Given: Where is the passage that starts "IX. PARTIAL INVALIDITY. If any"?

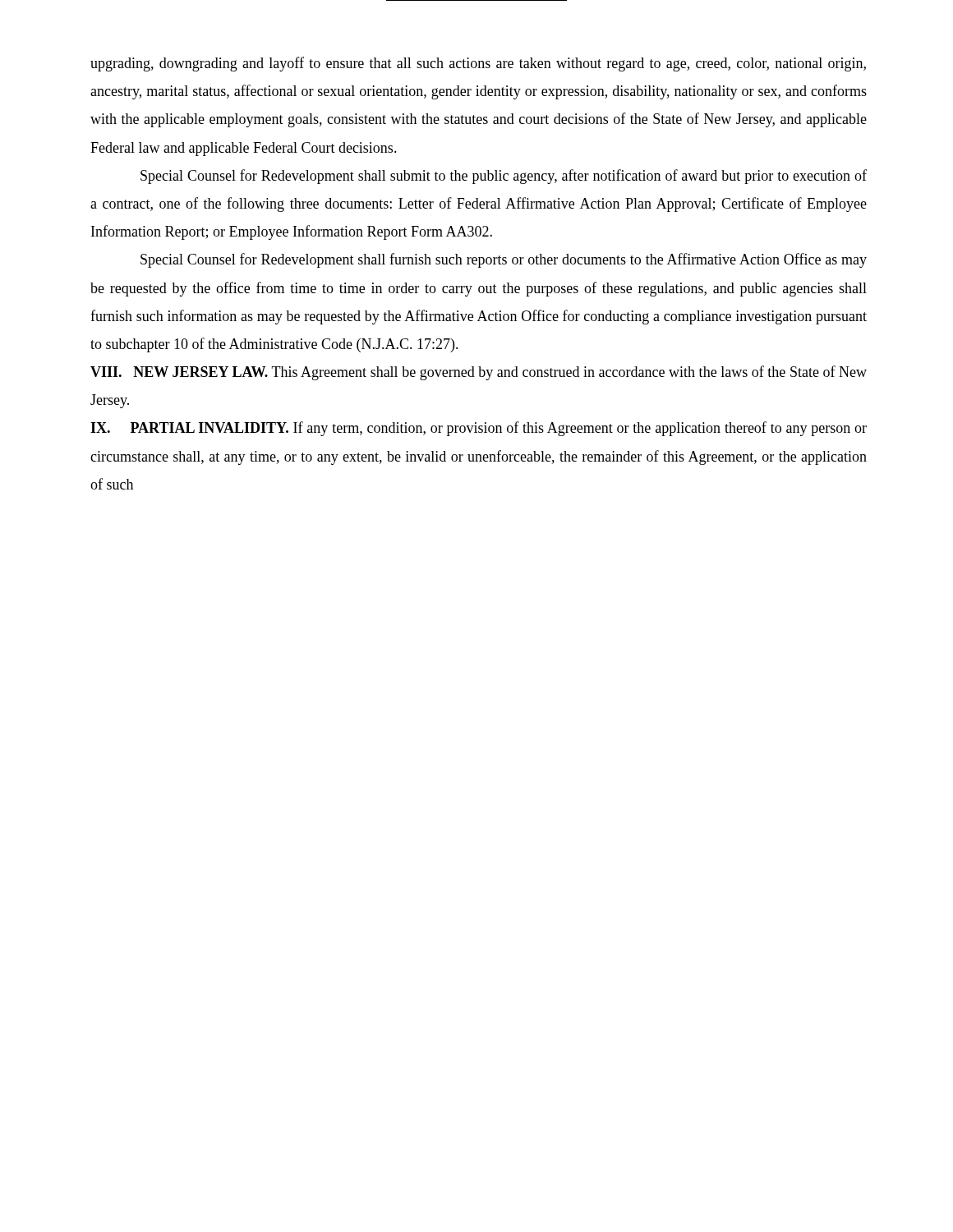Looking at the screenshot, I should click(x=479, y=456).
